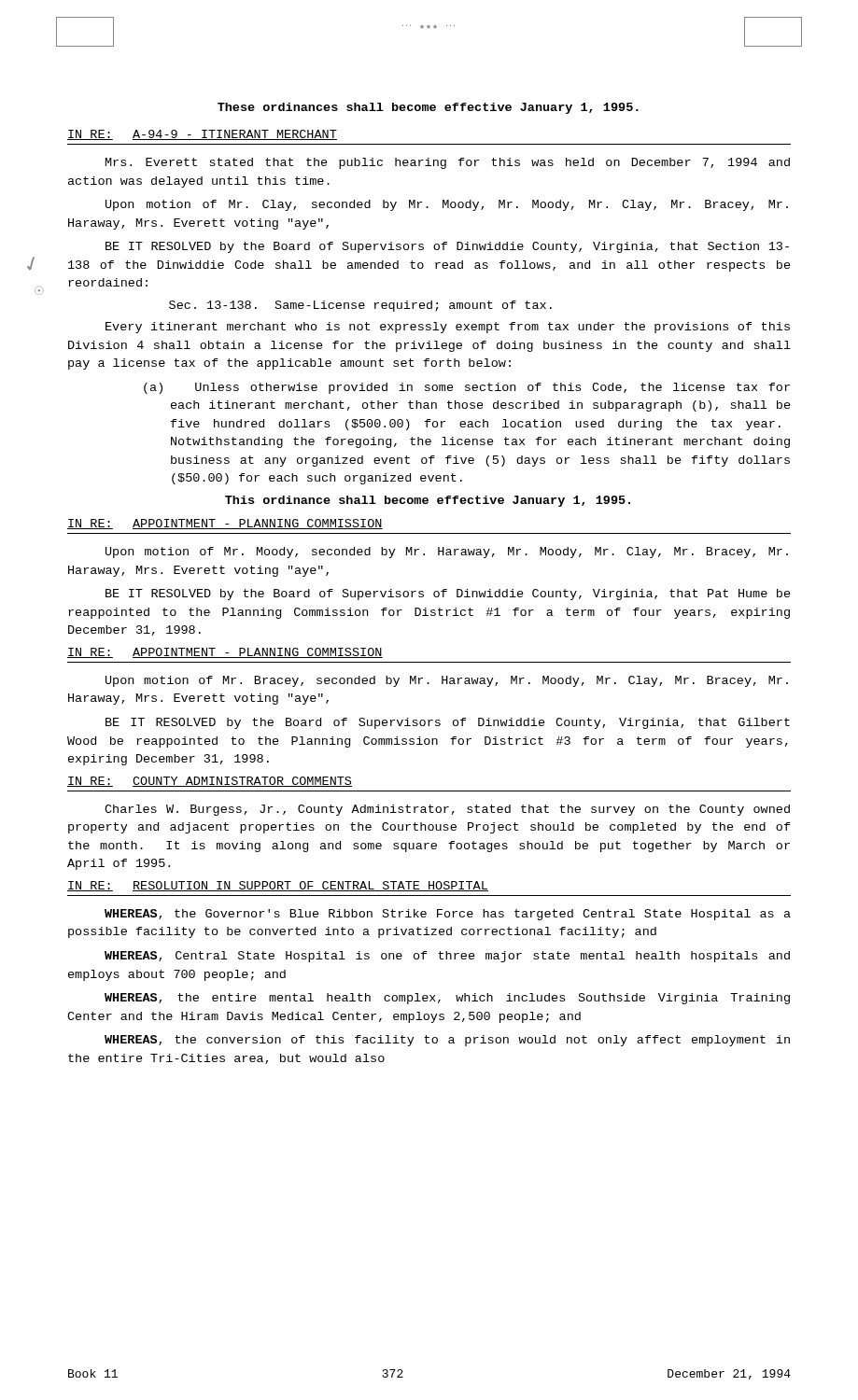Select the text starting "Upon motion of Mr. Moody, seconded by Mr."

click(429, 561)
